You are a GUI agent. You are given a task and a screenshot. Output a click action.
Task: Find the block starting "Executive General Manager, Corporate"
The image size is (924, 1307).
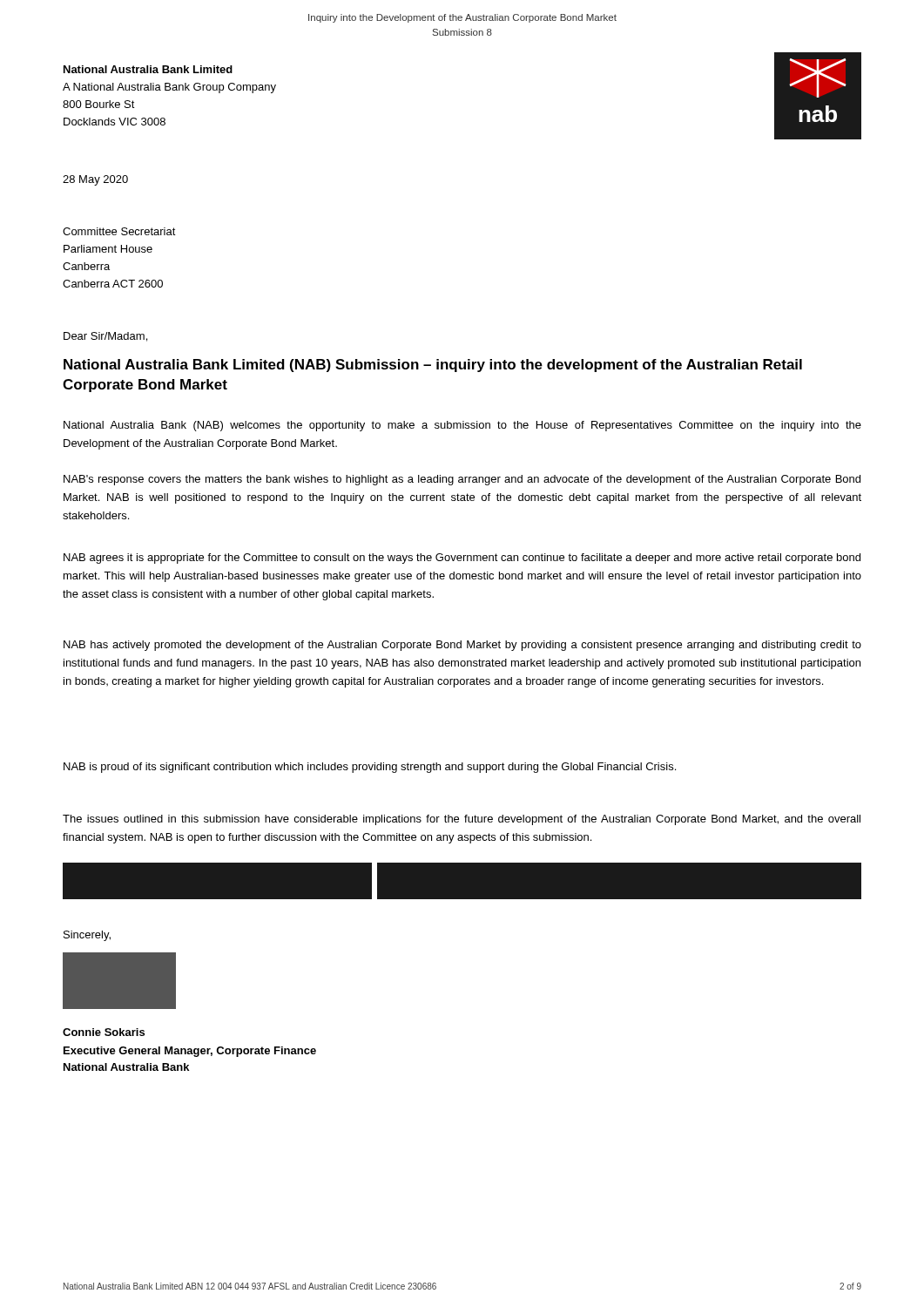coord(190,1050)
